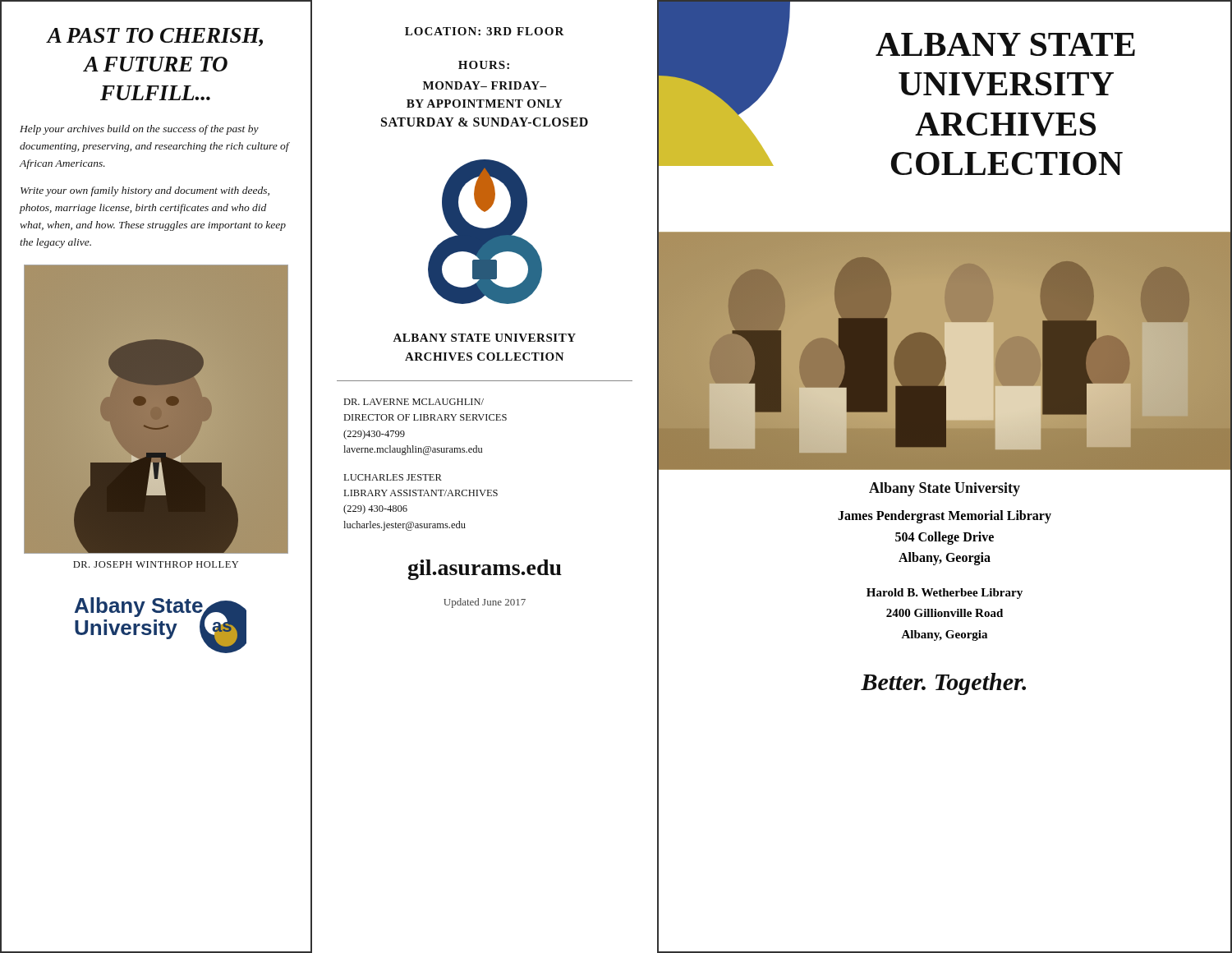
Task: Find the caption that reads "DR. JOSEPH WINTHROP"
Action: pos(156,564)
